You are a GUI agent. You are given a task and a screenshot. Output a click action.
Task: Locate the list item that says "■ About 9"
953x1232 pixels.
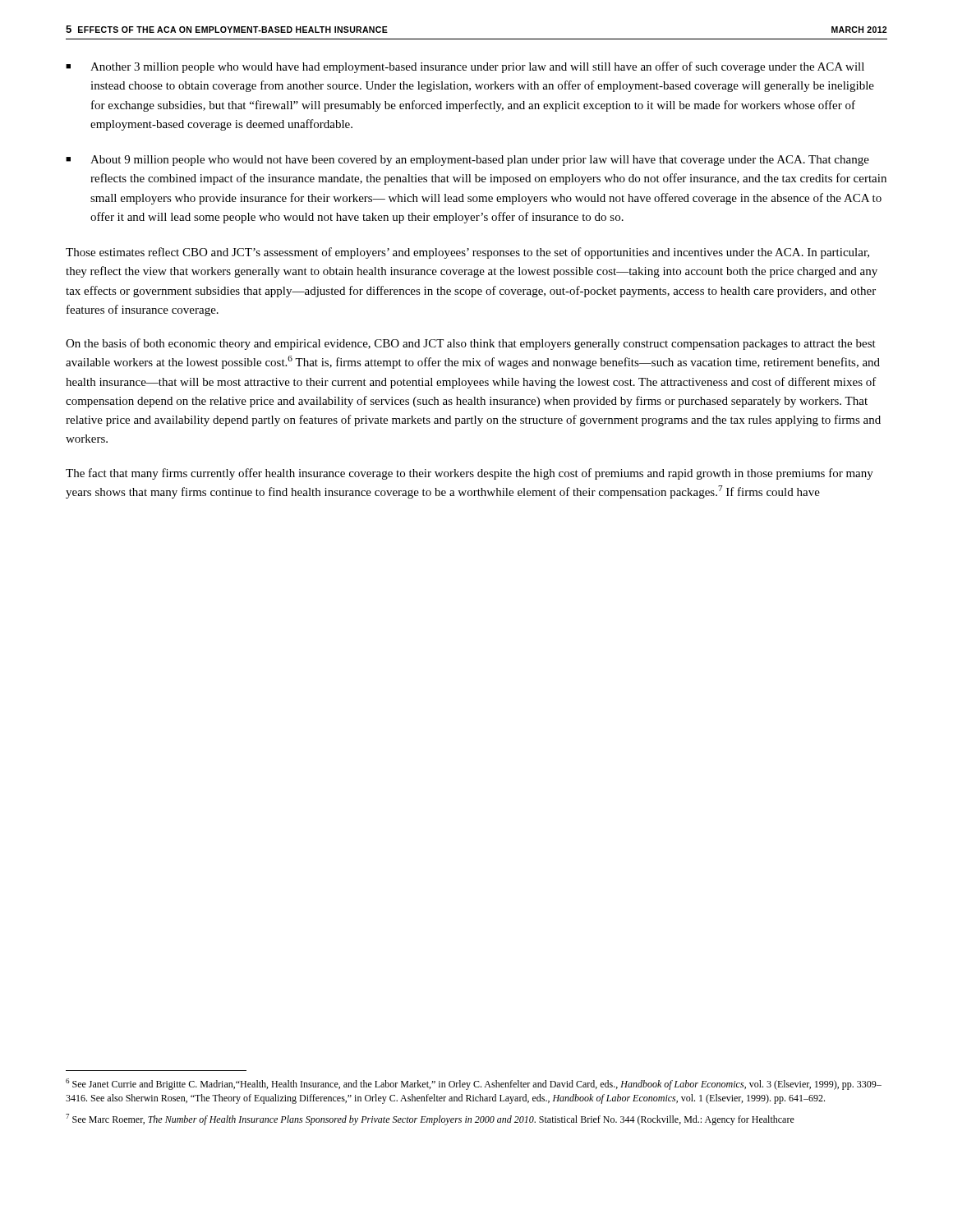476,188
